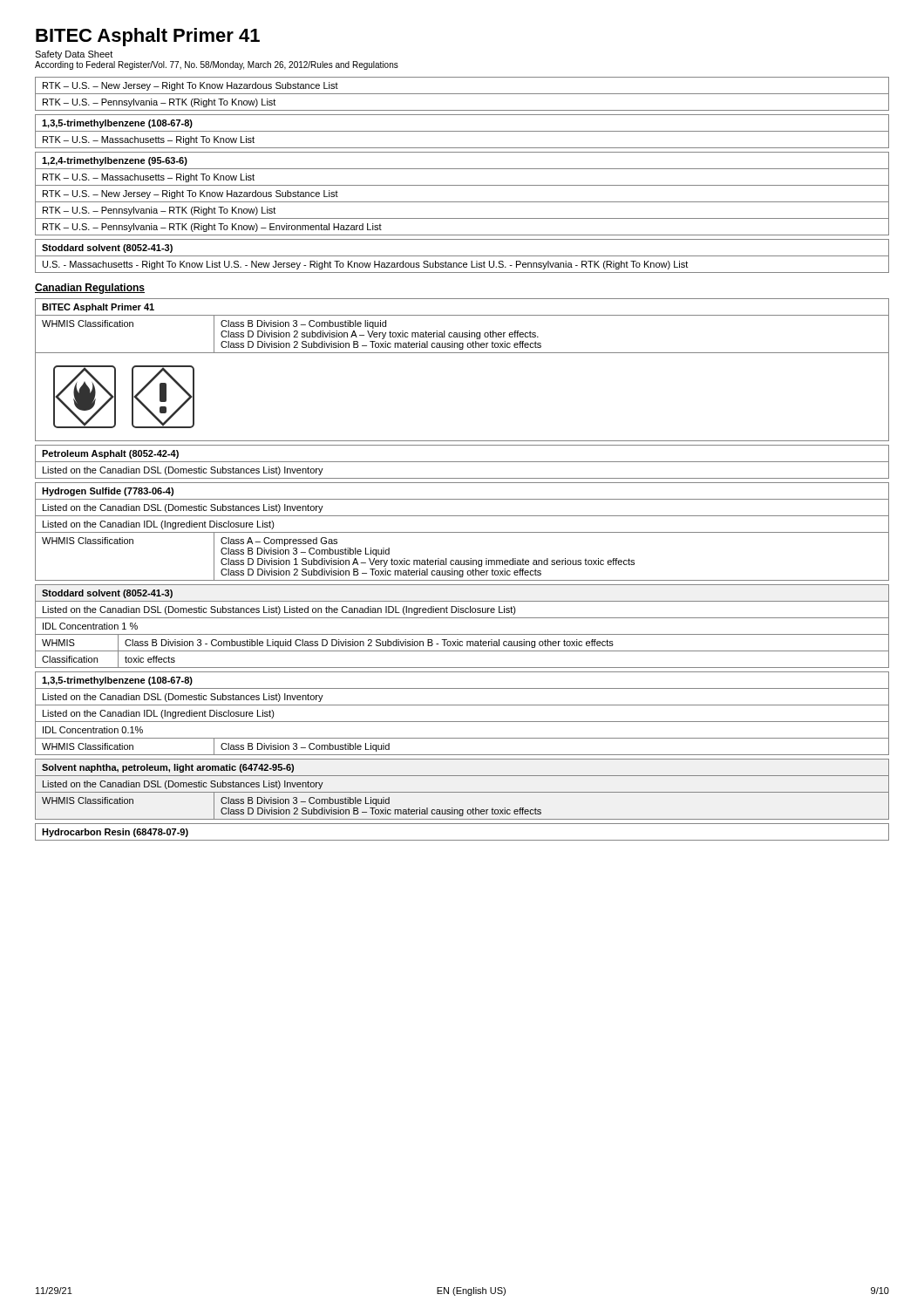Find the block starting "Safety Data Sheet"

coord(74,54)
